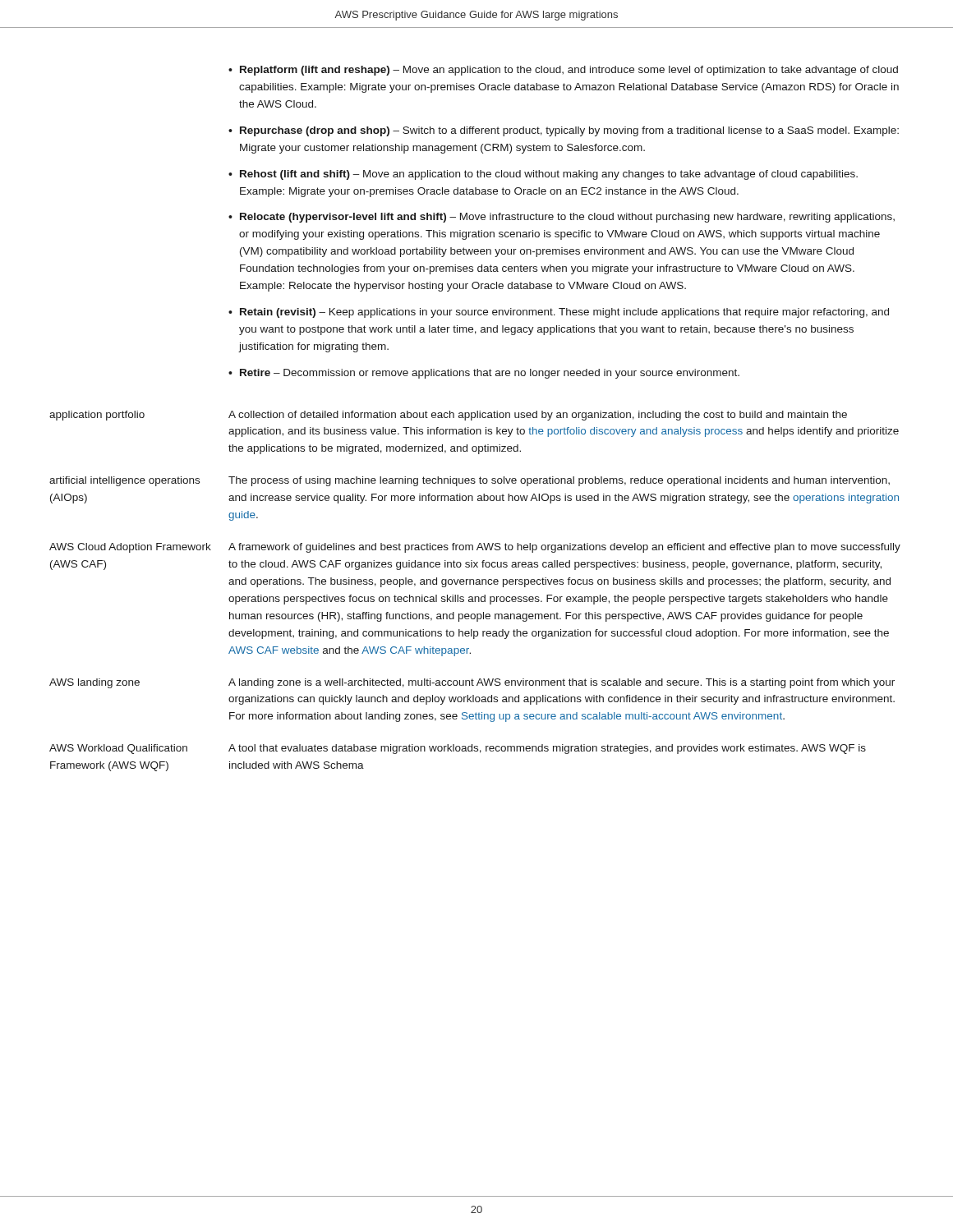
Task: Find the block on this page that starts "Rehost (lift and shift) – Move an"
Action: (571, 183)
